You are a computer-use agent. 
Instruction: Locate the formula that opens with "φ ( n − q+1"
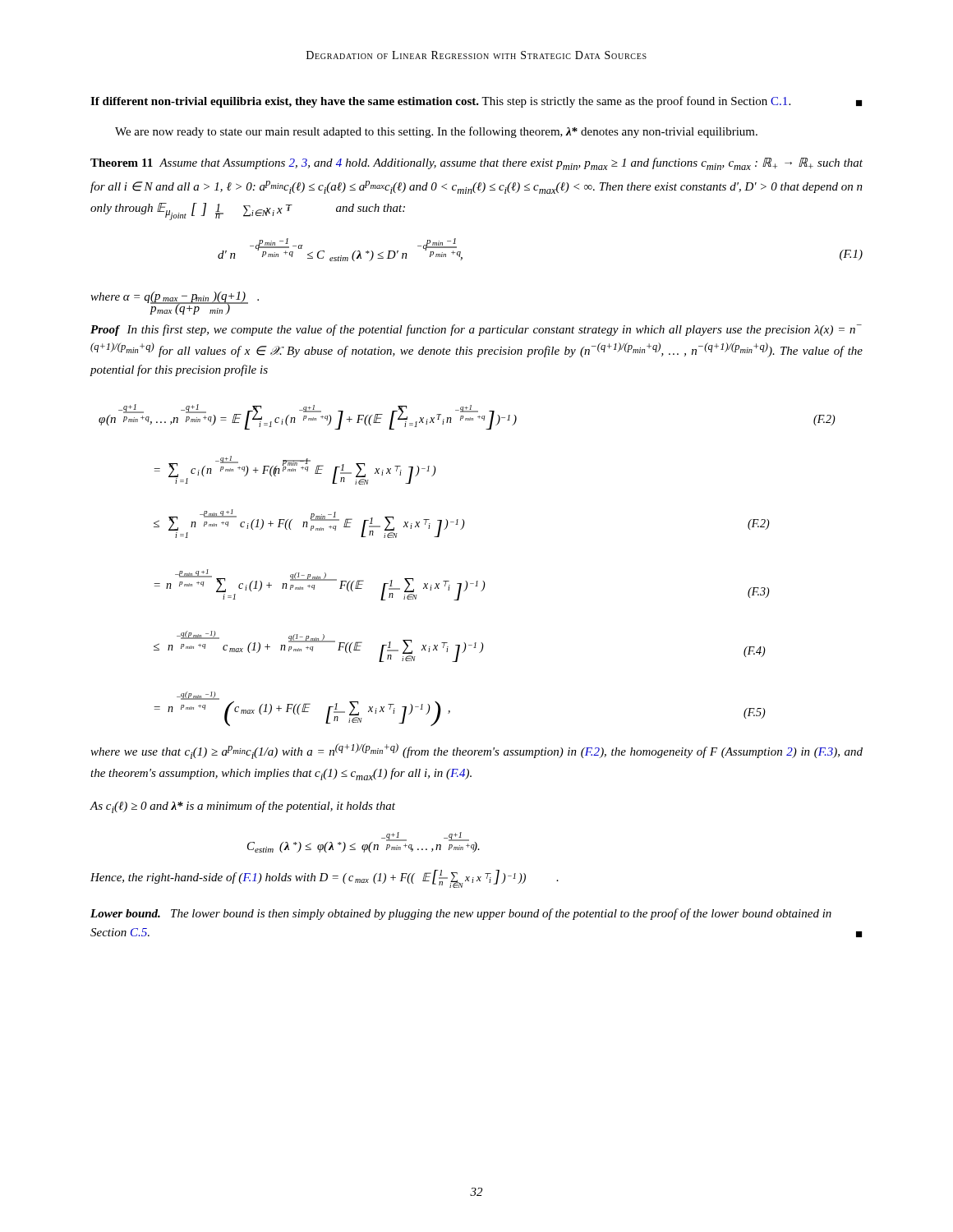coord(476,564)
